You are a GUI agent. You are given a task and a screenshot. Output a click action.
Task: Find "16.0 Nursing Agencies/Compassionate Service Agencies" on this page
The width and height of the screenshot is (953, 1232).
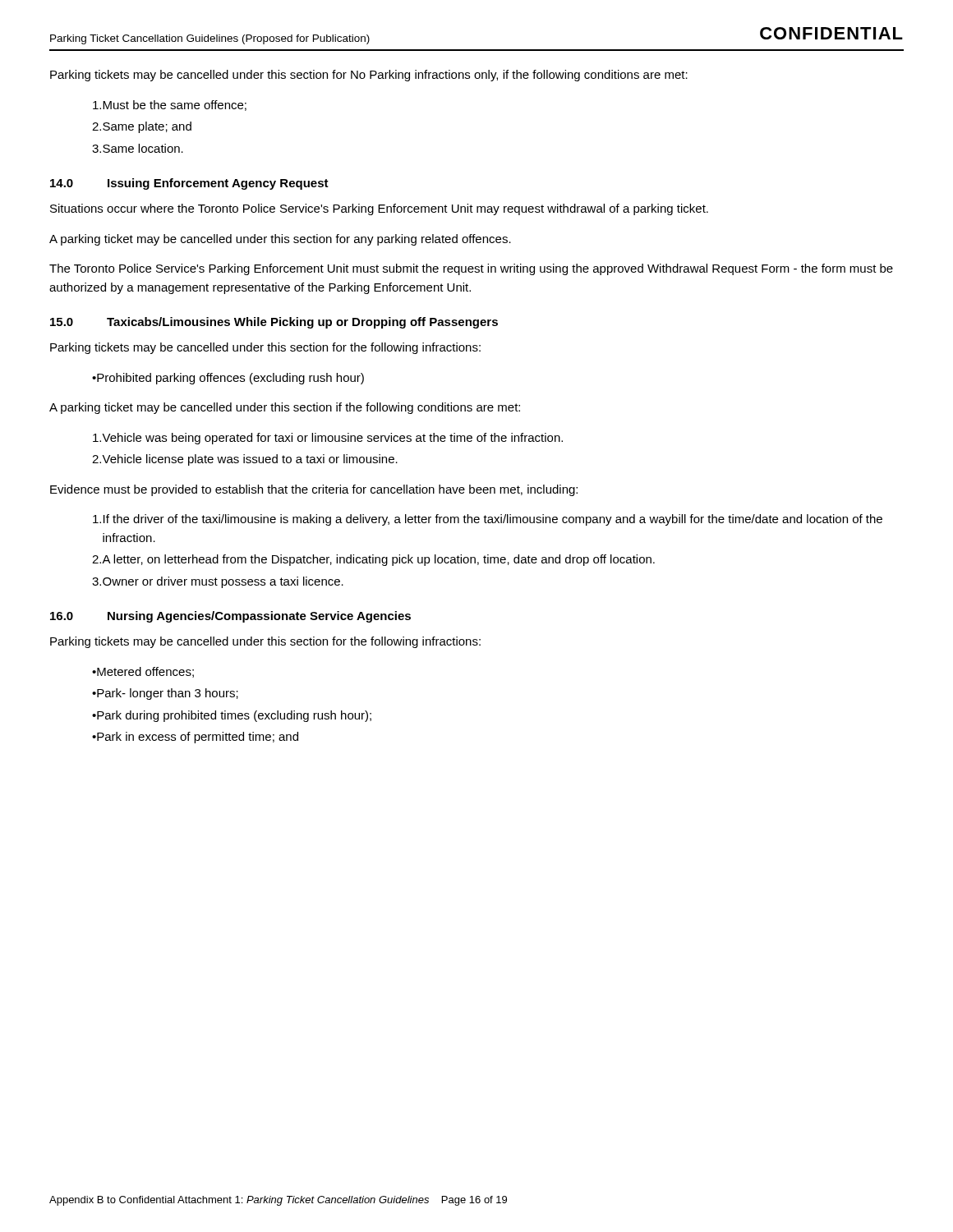230,616
